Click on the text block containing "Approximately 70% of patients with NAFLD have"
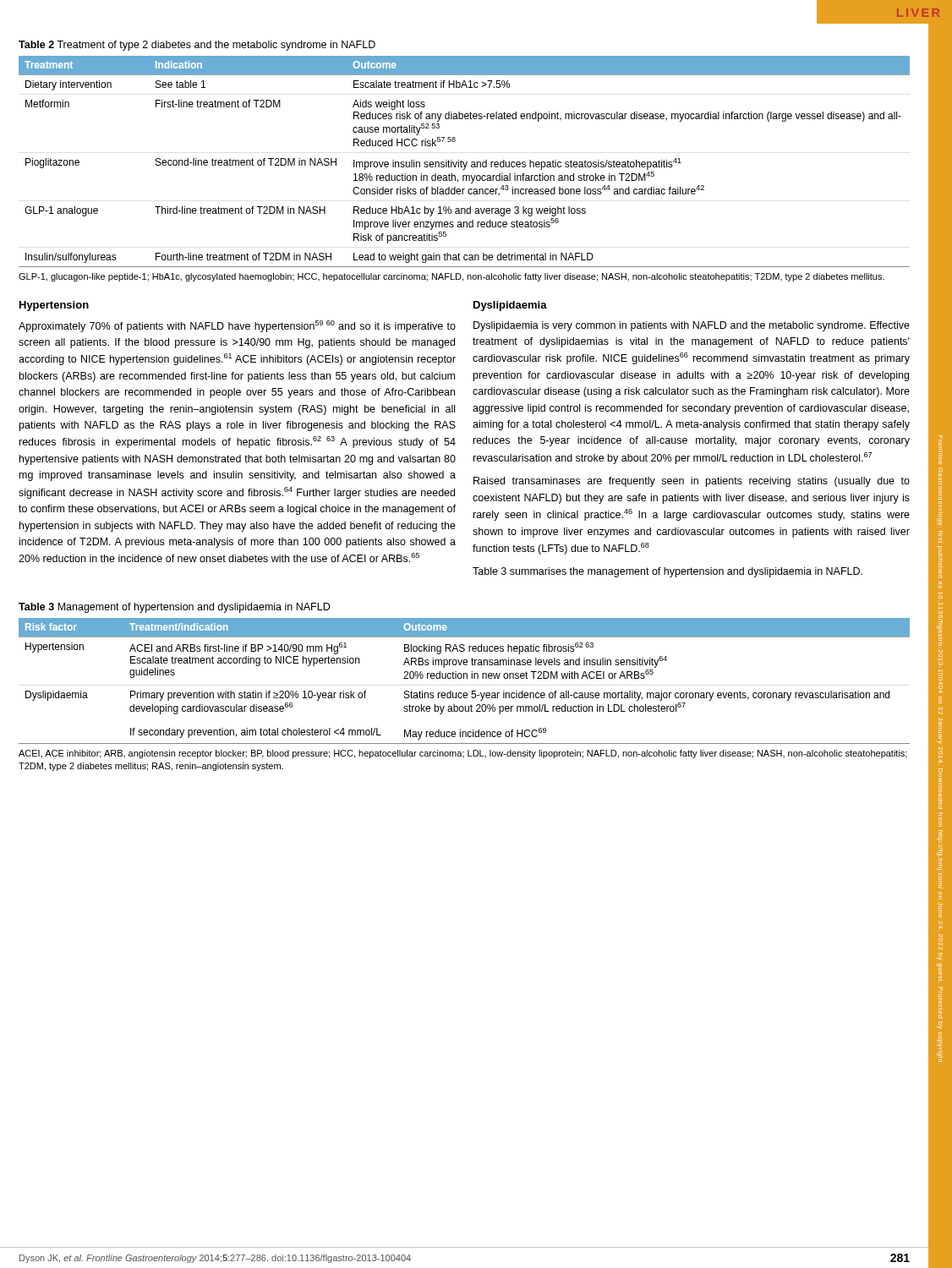The width and height of the screenshot is (952, 1268). [x=237, y=443]
